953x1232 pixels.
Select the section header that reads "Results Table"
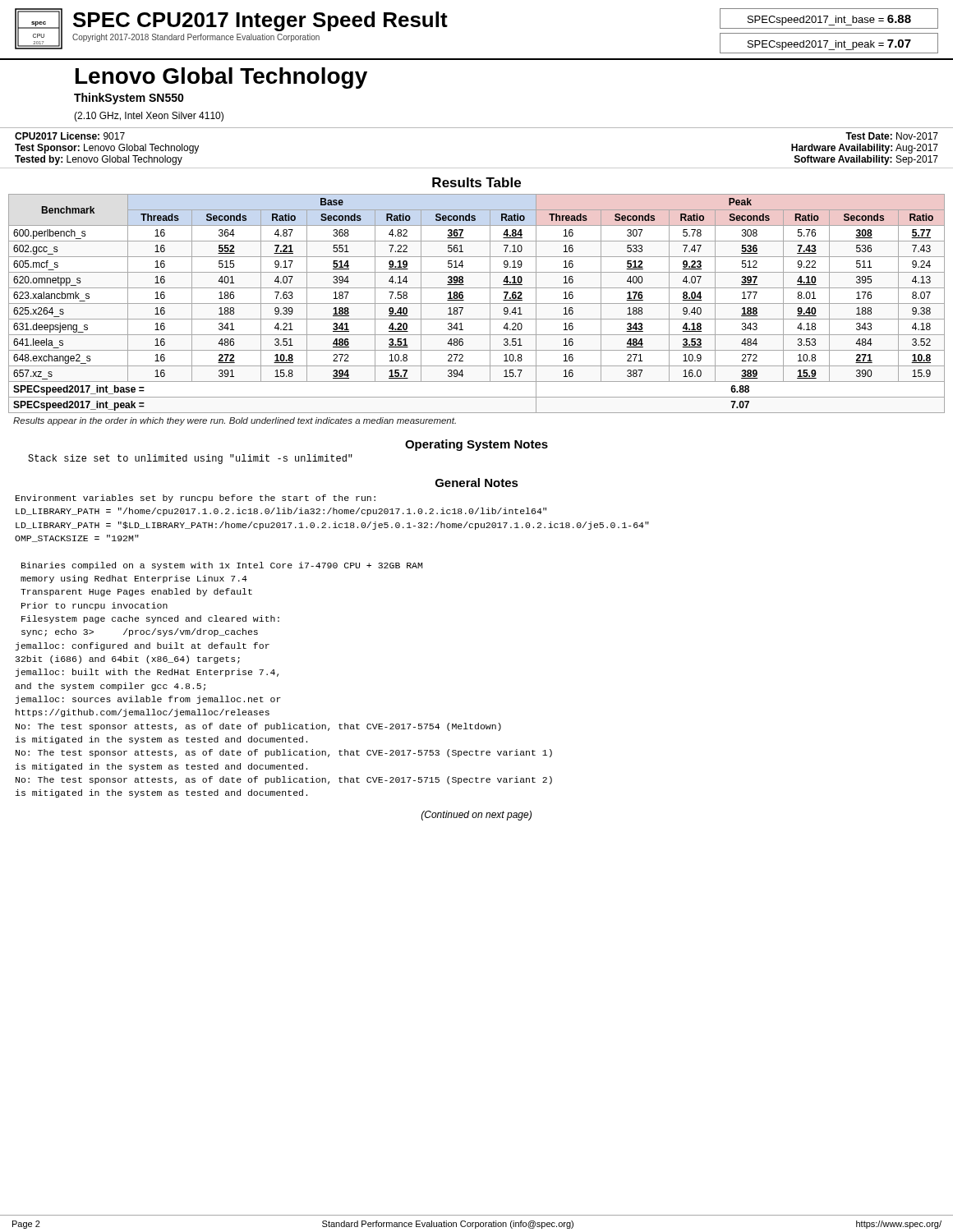tap(476, 183)
